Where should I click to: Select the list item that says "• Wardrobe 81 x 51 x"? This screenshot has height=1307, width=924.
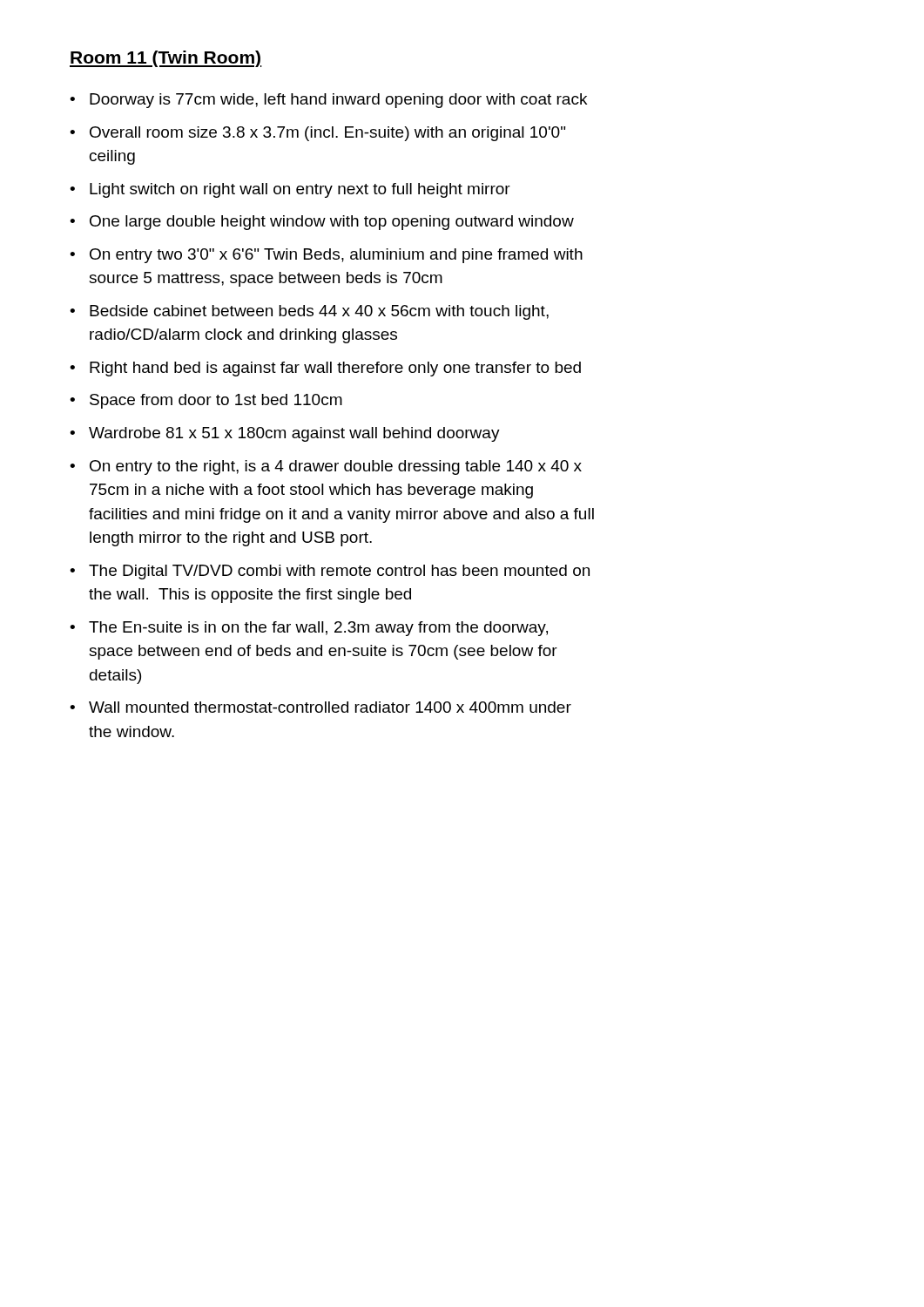pyautogui.click(x=462, y=433)
